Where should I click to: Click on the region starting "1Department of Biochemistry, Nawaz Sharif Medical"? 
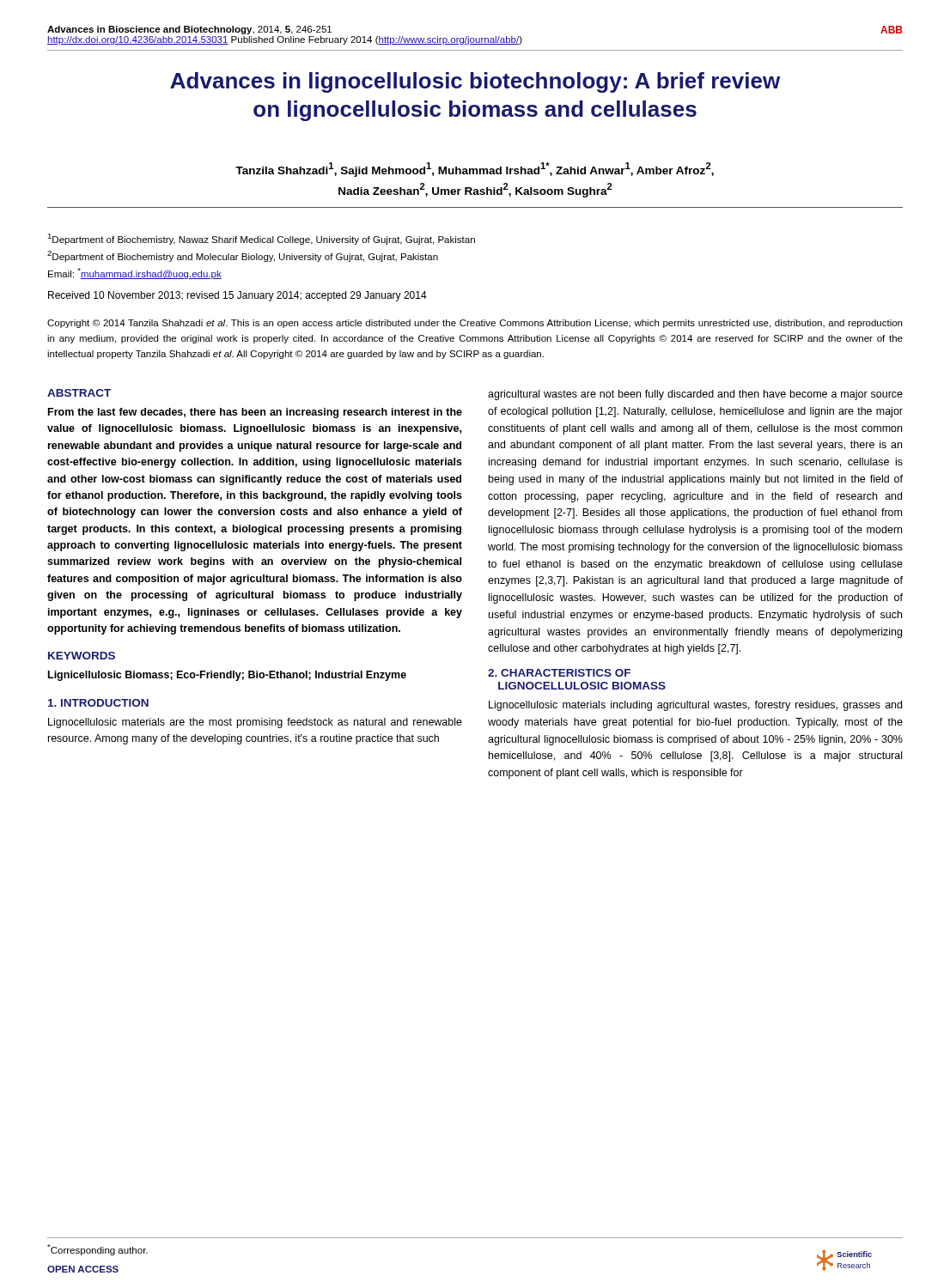[261, 239]
